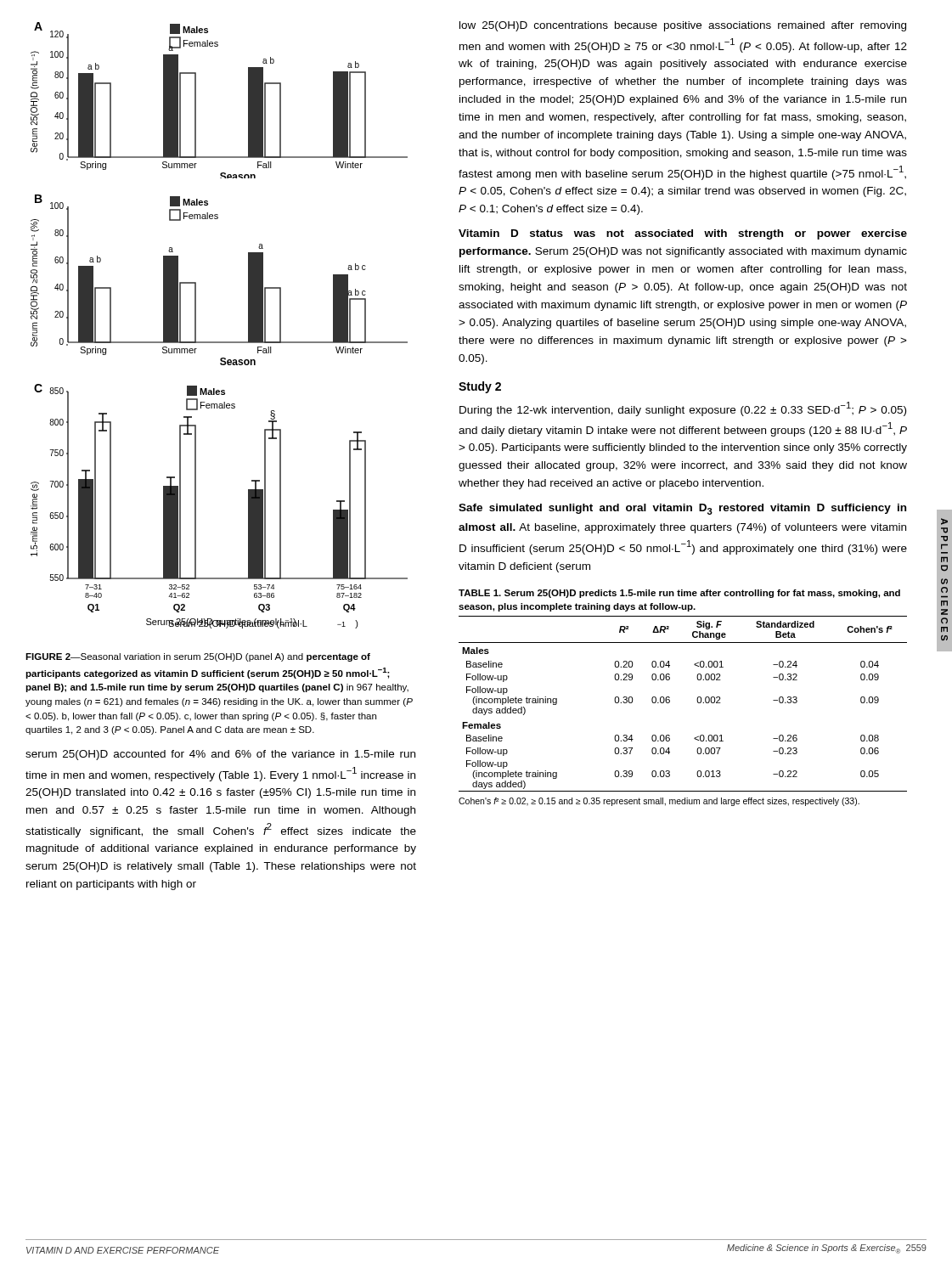952x1274 pixels.
Task: Navigate to the text block starting "Cohen's f² ≥ 0.02, ≥"
Action: coord(659,801)
